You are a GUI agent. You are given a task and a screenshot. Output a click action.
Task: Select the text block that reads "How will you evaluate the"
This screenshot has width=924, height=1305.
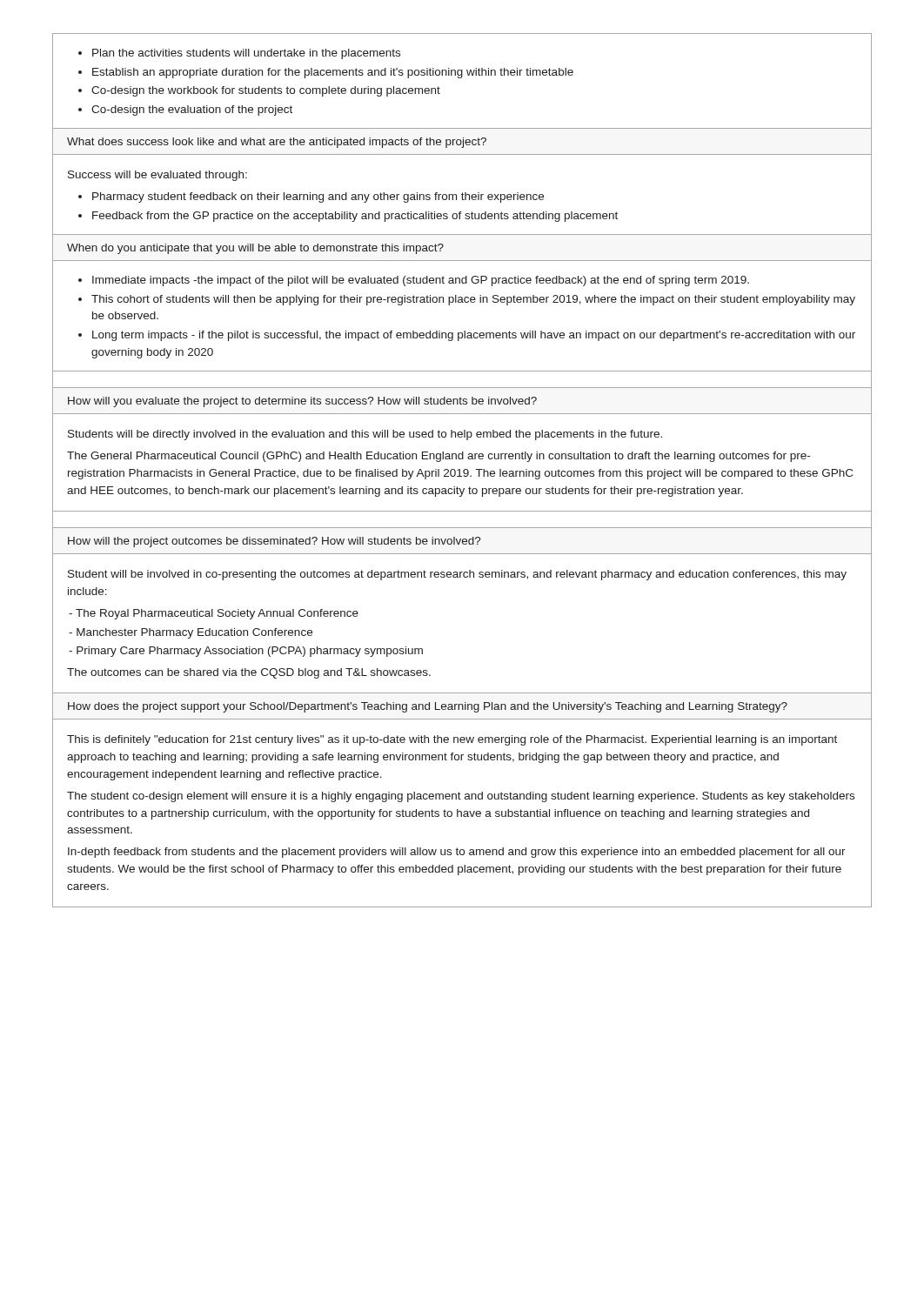[302, 401]
